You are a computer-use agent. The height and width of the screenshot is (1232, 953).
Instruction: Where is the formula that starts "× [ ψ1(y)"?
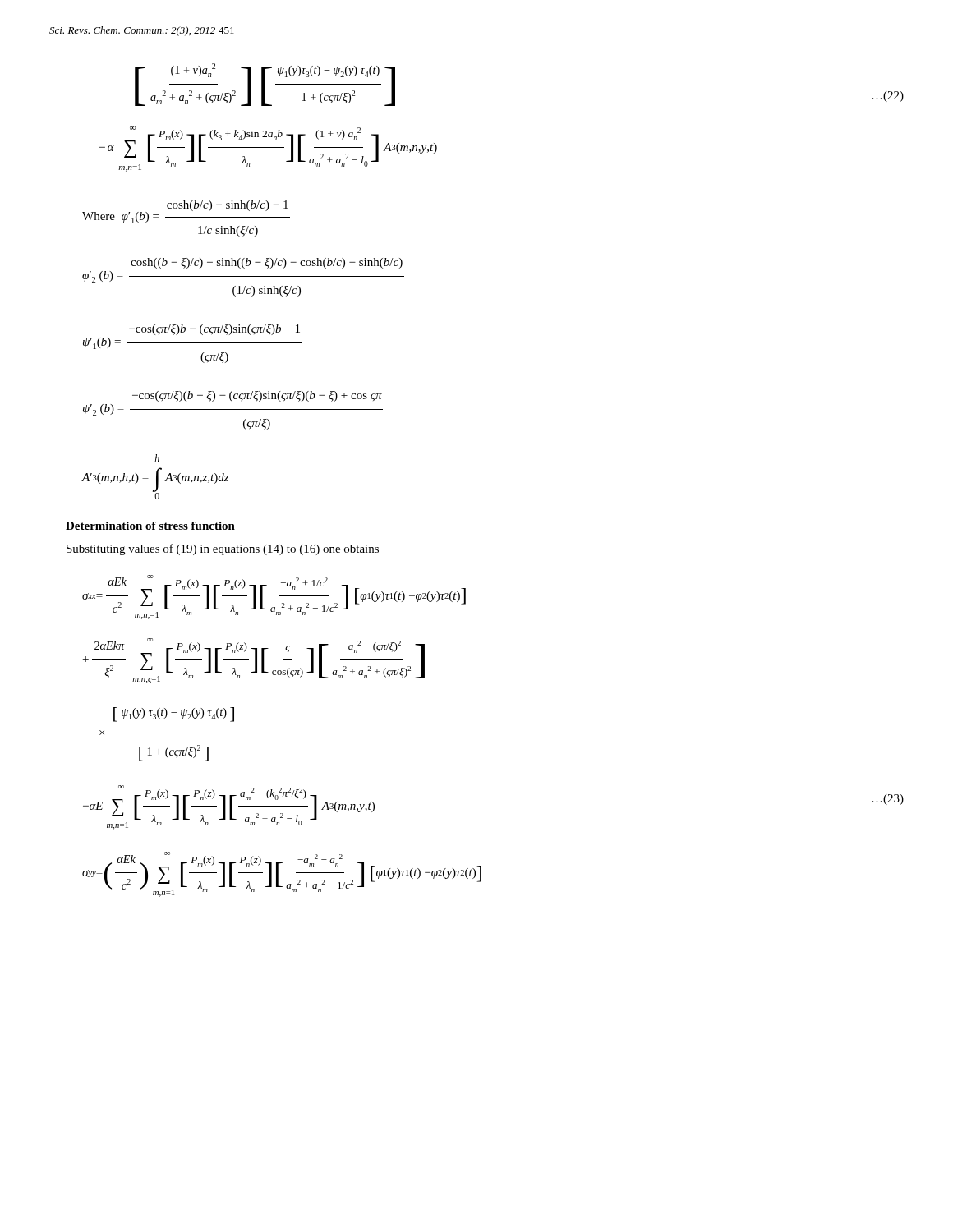tap(174, 715)
